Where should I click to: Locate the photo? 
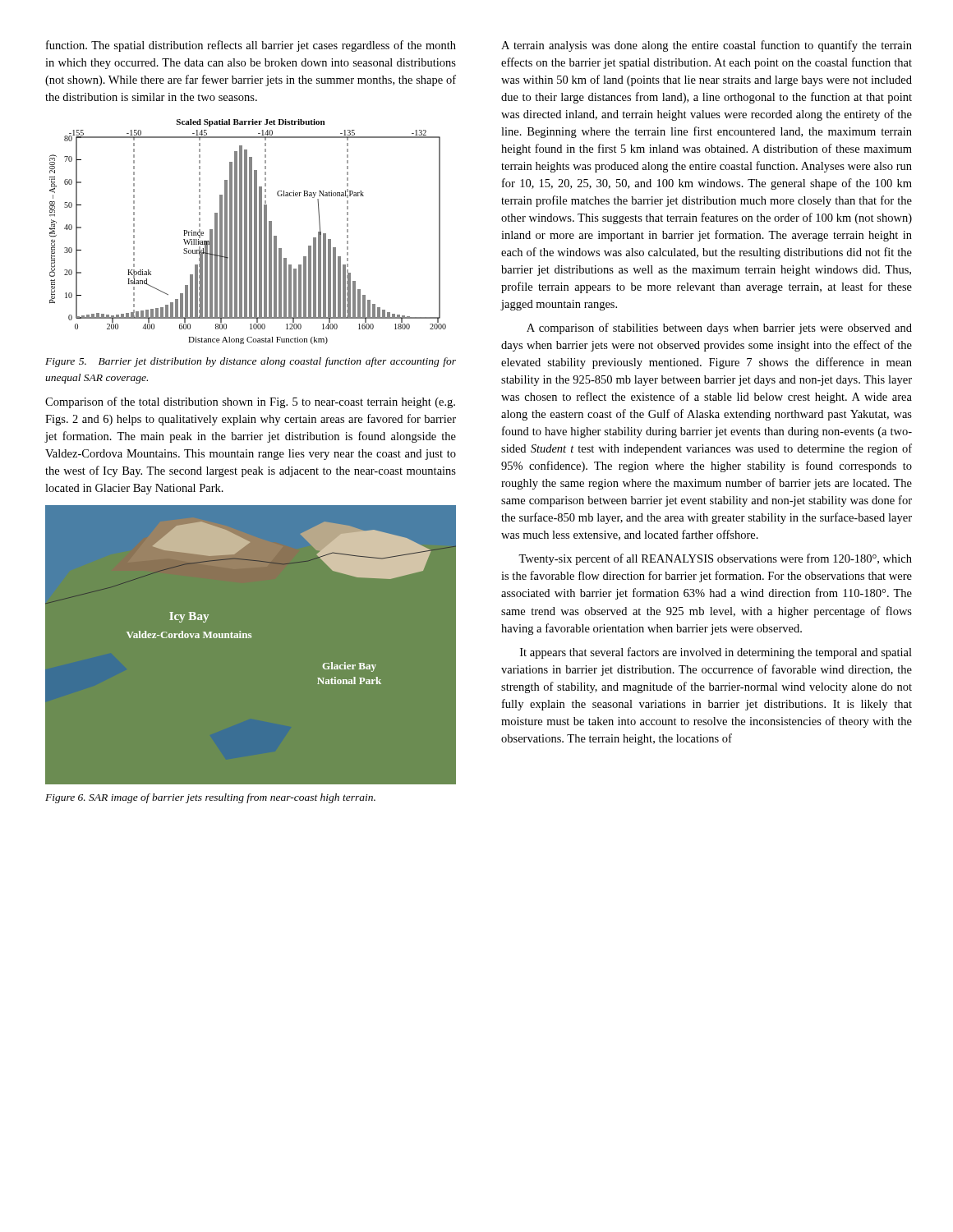click(251, 645)
